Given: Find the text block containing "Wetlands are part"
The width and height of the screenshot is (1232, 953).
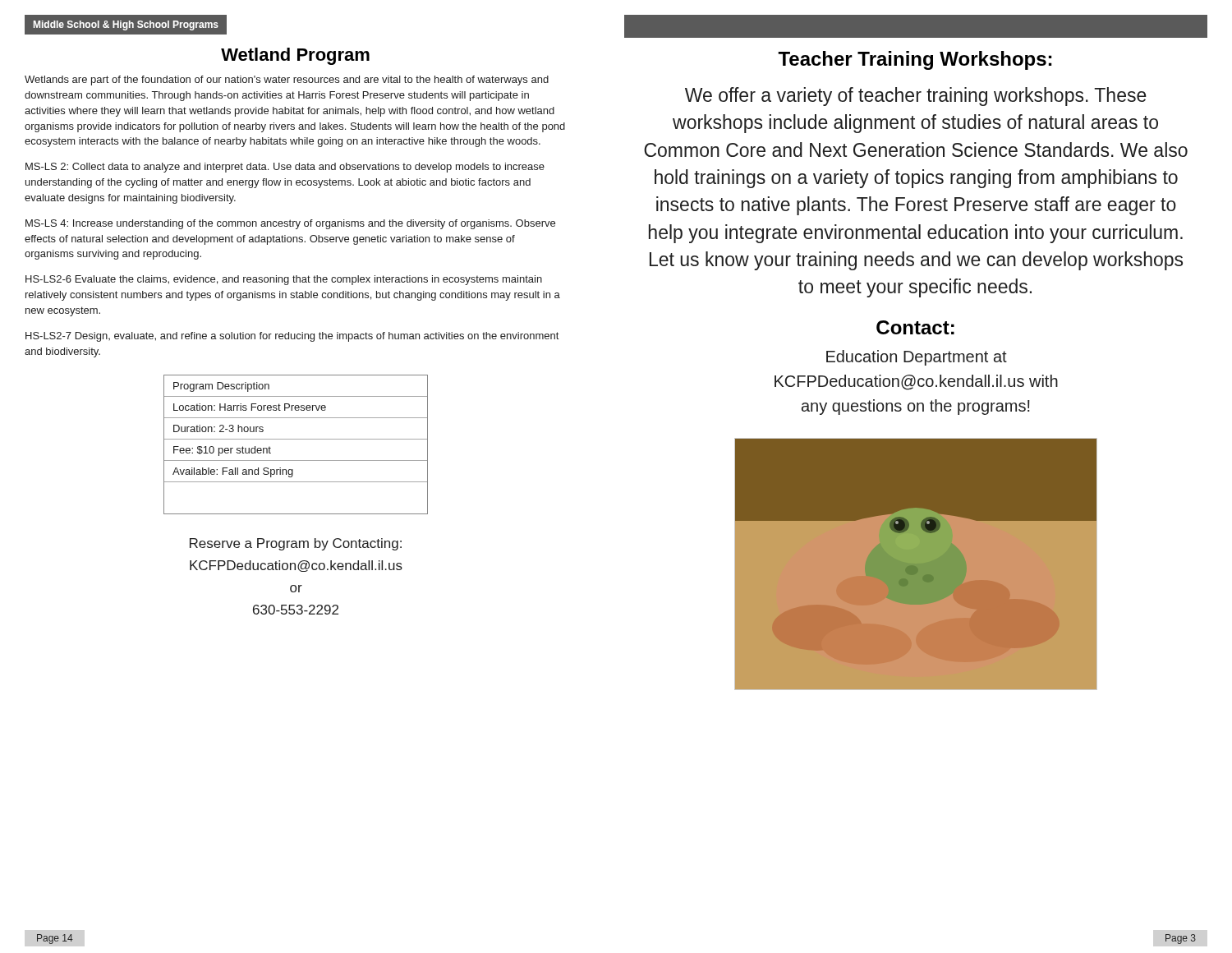Looking at the screenshot, I should coord(295,110).
